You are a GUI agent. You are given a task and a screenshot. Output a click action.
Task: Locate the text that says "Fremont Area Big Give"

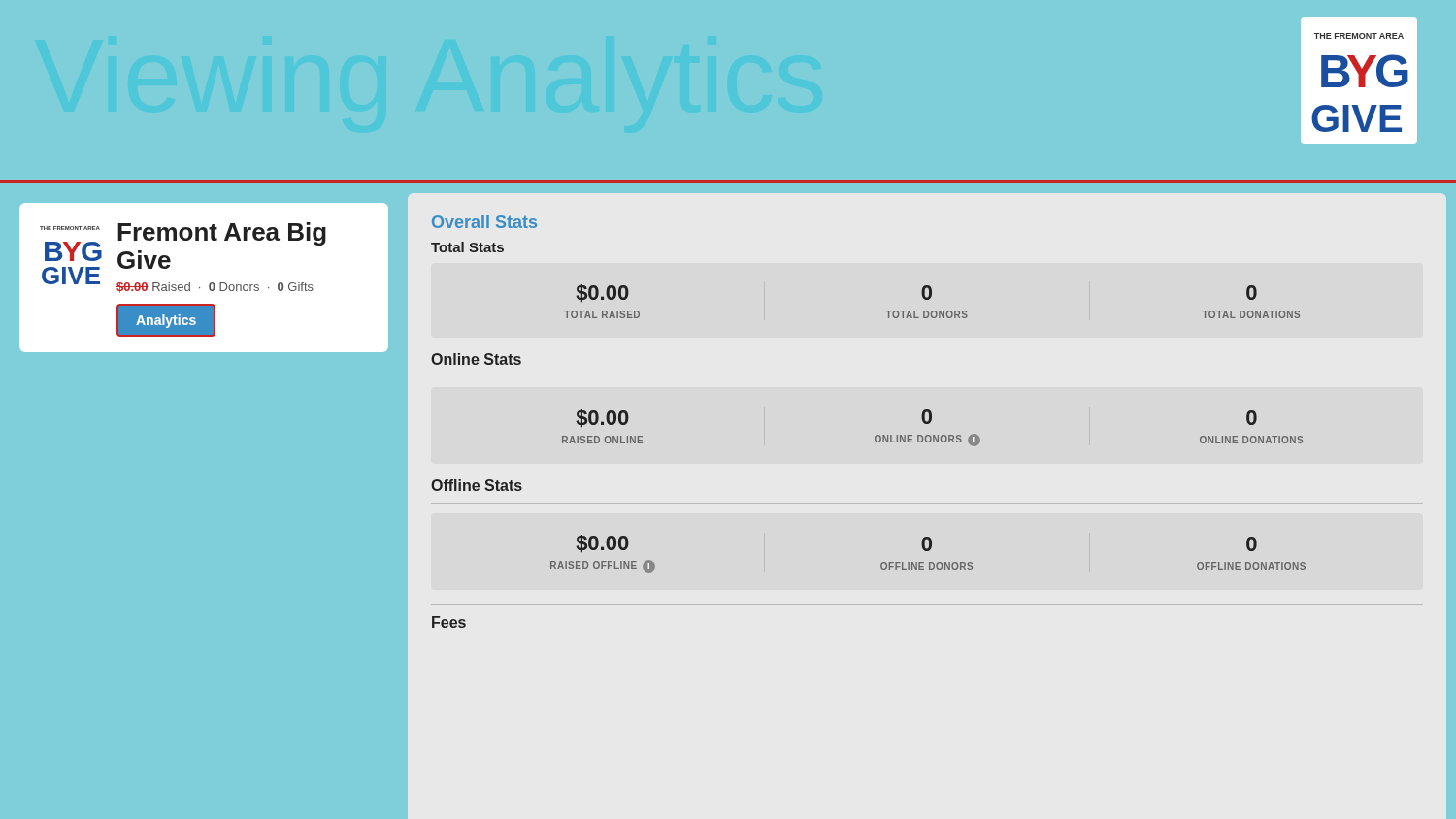(222, 246)
